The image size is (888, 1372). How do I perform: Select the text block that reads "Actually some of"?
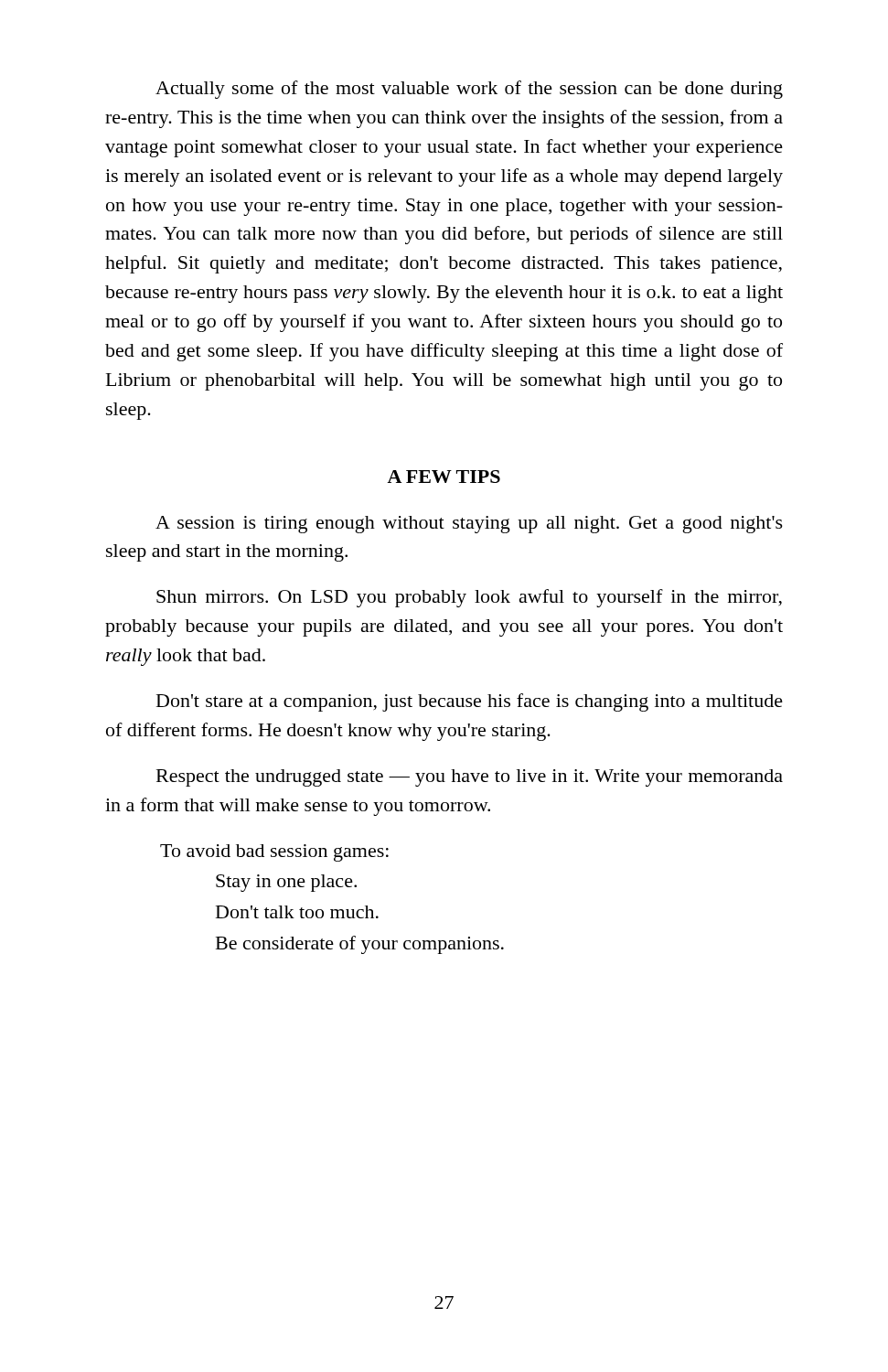tap(444, 248)
